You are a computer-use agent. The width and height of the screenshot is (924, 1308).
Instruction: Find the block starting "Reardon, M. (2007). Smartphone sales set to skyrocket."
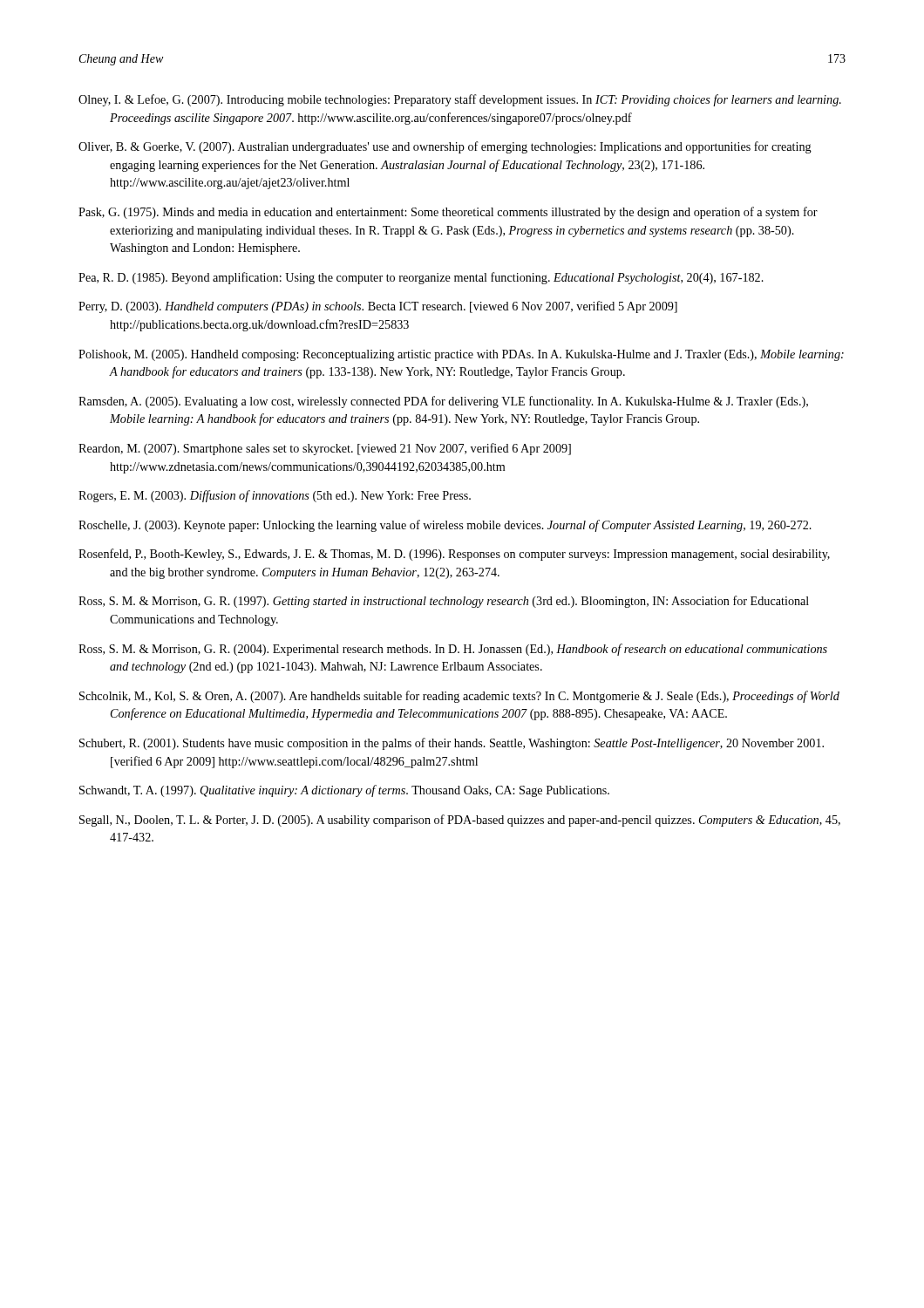click(x=325, y=457)
